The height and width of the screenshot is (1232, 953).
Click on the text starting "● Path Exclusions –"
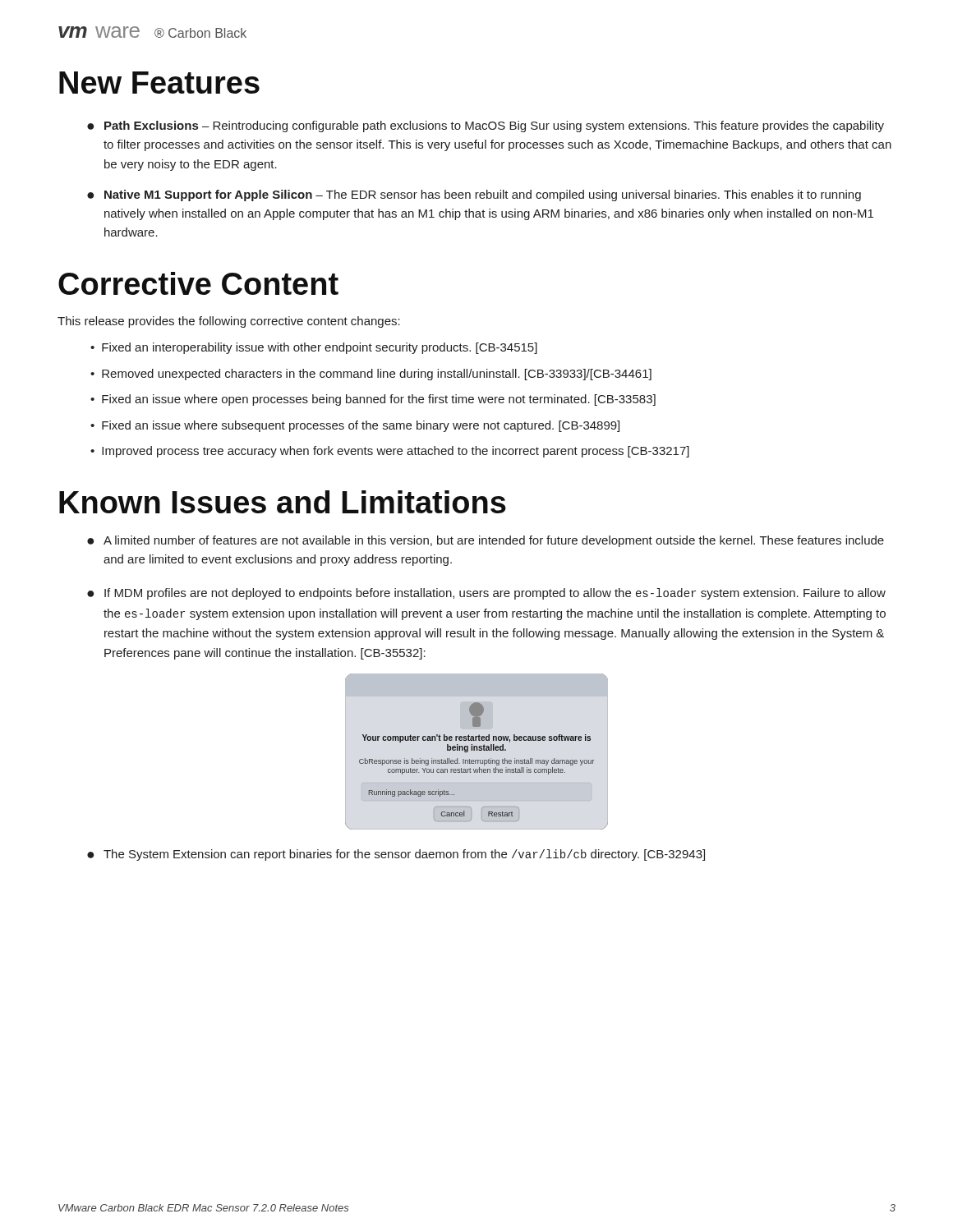491,144
